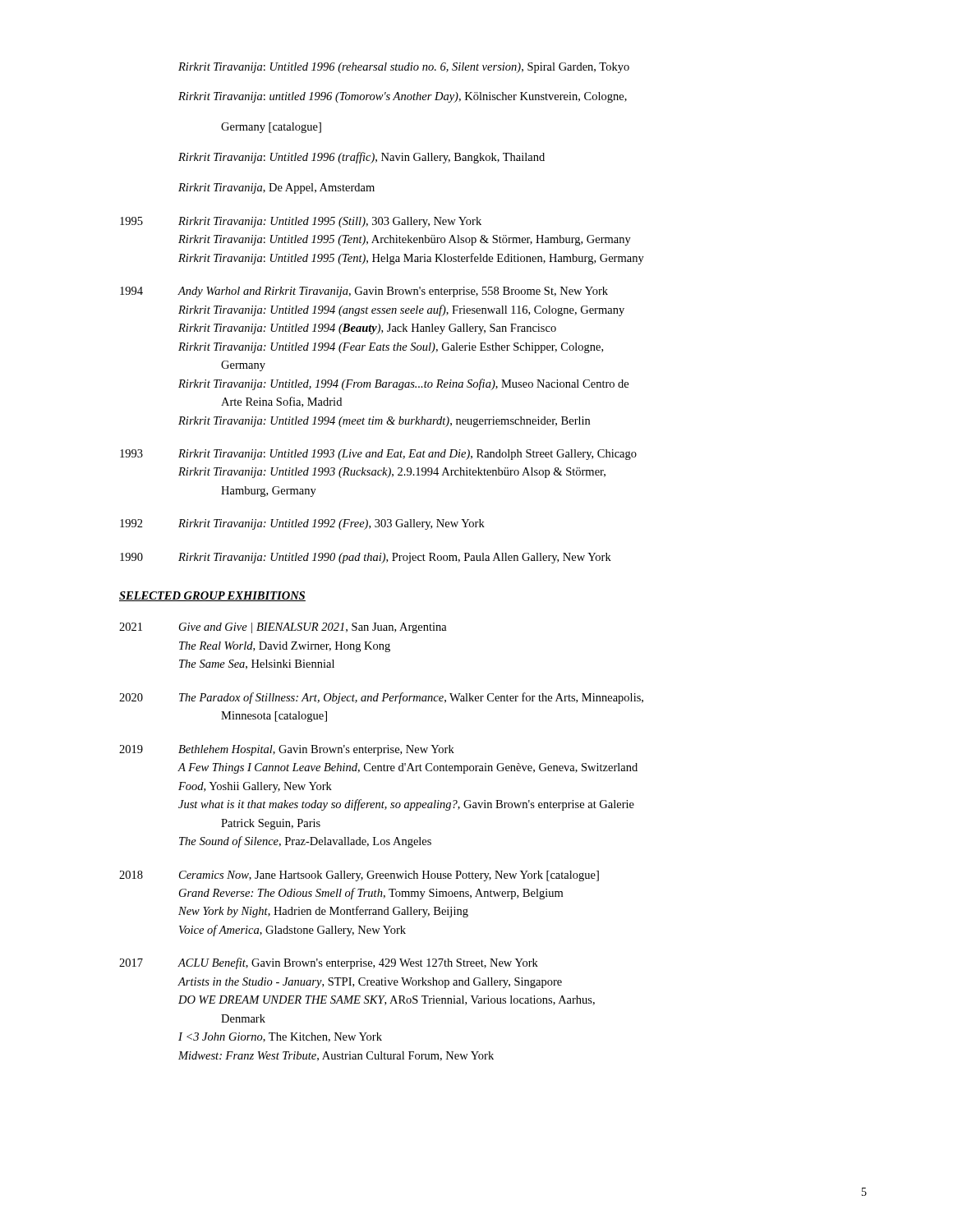Screen dimensions: 1232x953
Task: Select the passage starting "2020 The Paradox of Stillness: Art, Object,"
Action: click(493, 707)
